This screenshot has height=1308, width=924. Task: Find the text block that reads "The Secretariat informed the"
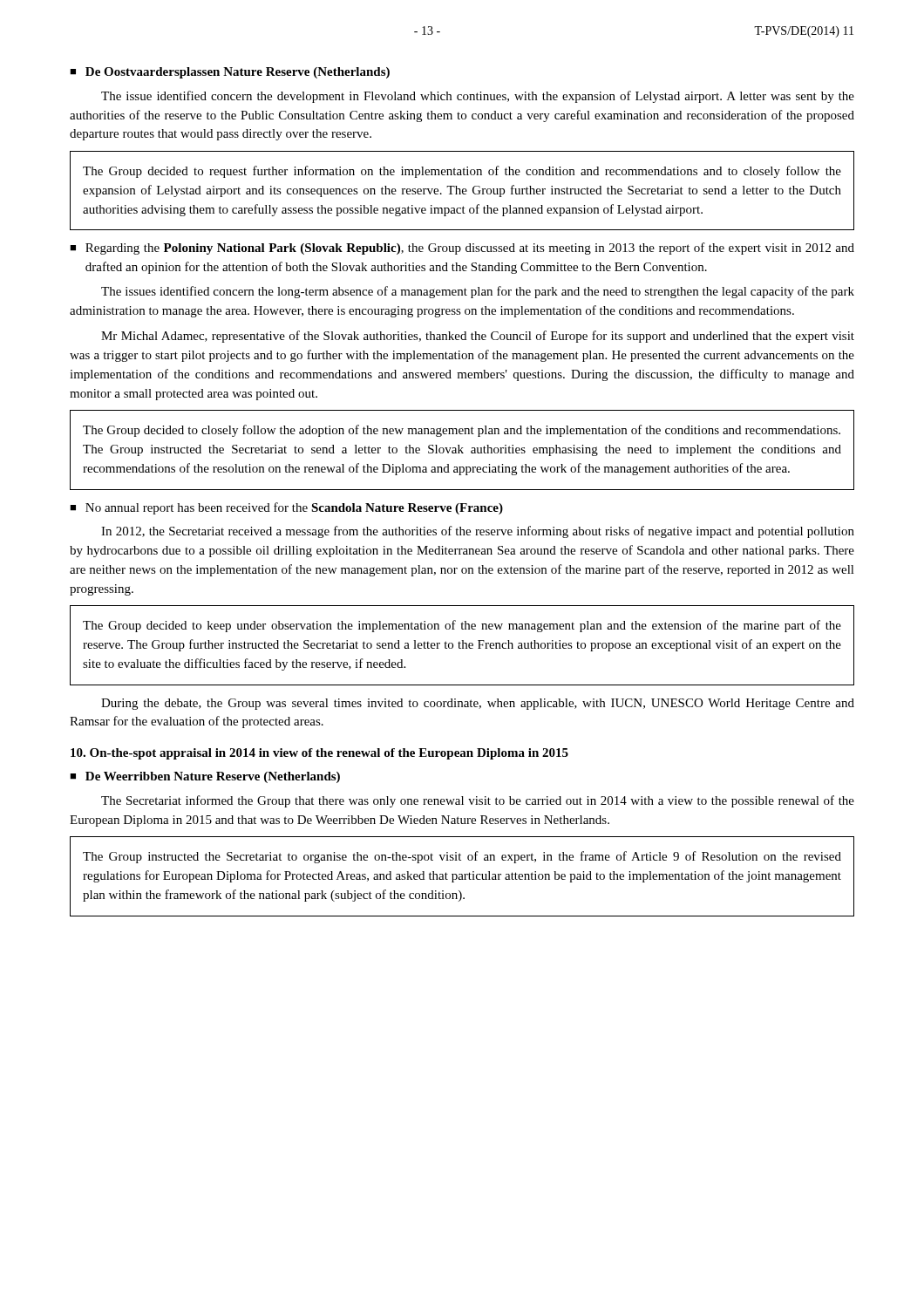coord(462,810)
